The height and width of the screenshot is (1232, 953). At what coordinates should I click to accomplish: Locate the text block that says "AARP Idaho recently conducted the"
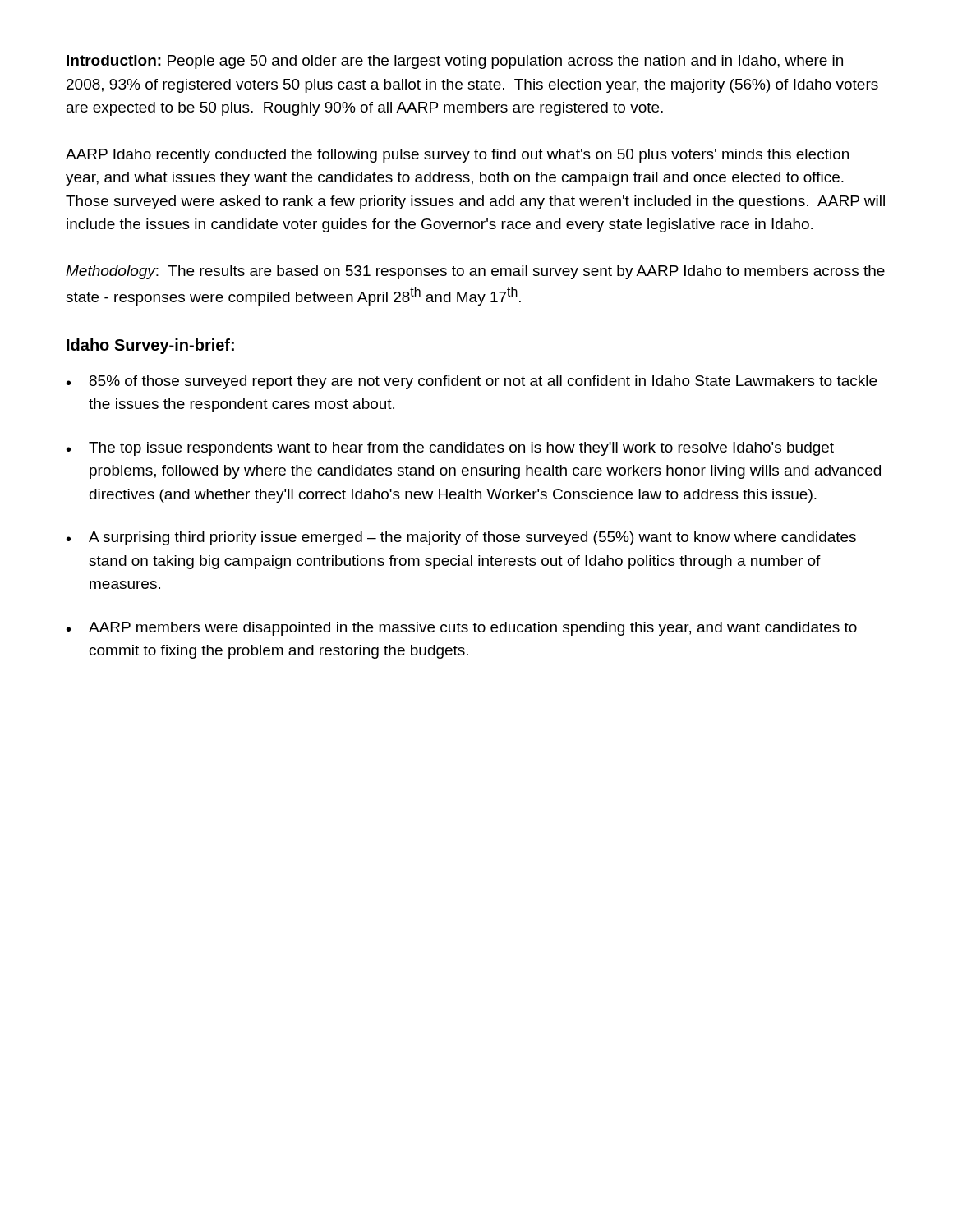click(476, 189)
